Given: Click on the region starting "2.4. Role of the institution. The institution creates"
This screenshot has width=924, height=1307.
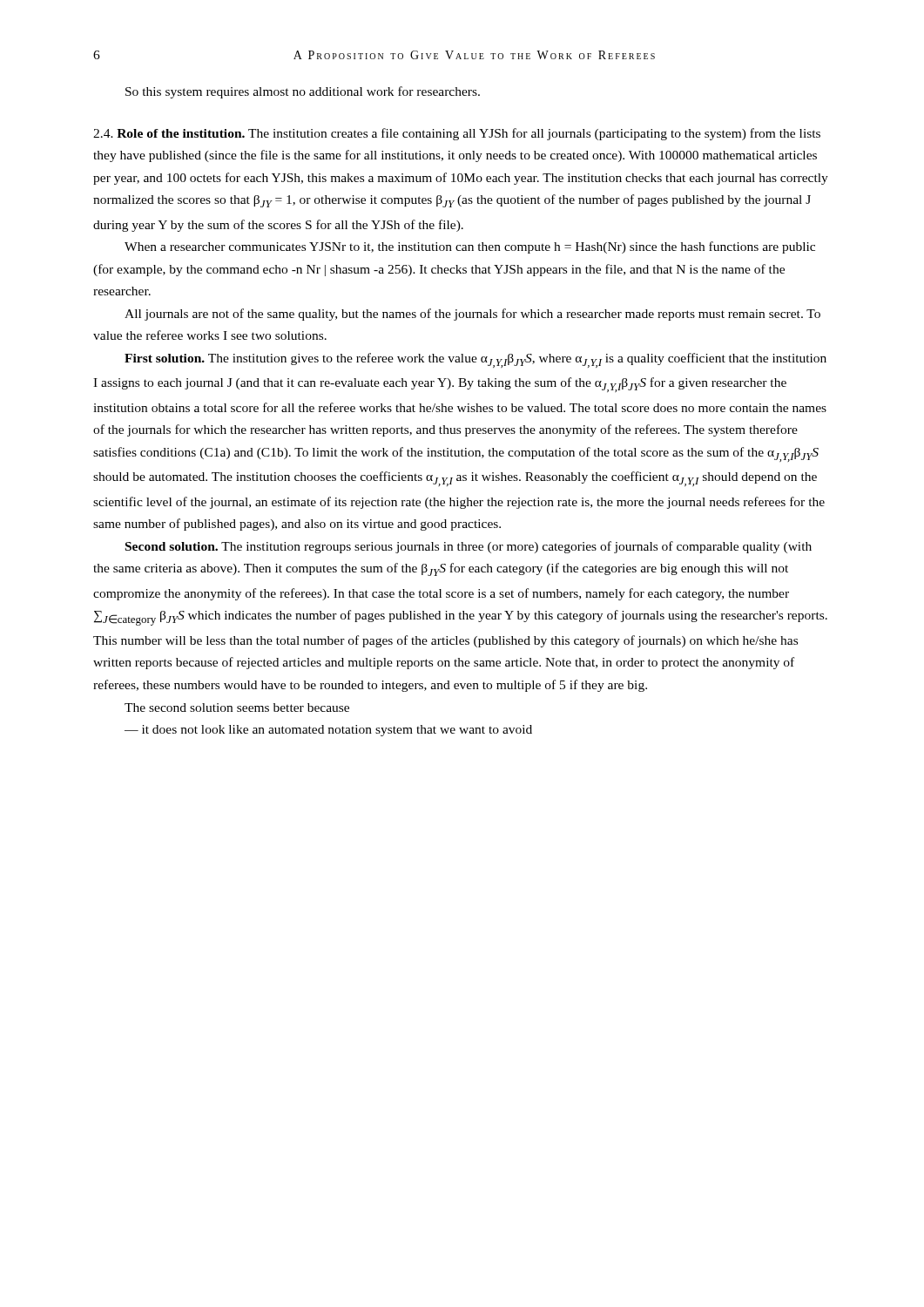Looking at the screenshot, I should (x=461, y=178).
